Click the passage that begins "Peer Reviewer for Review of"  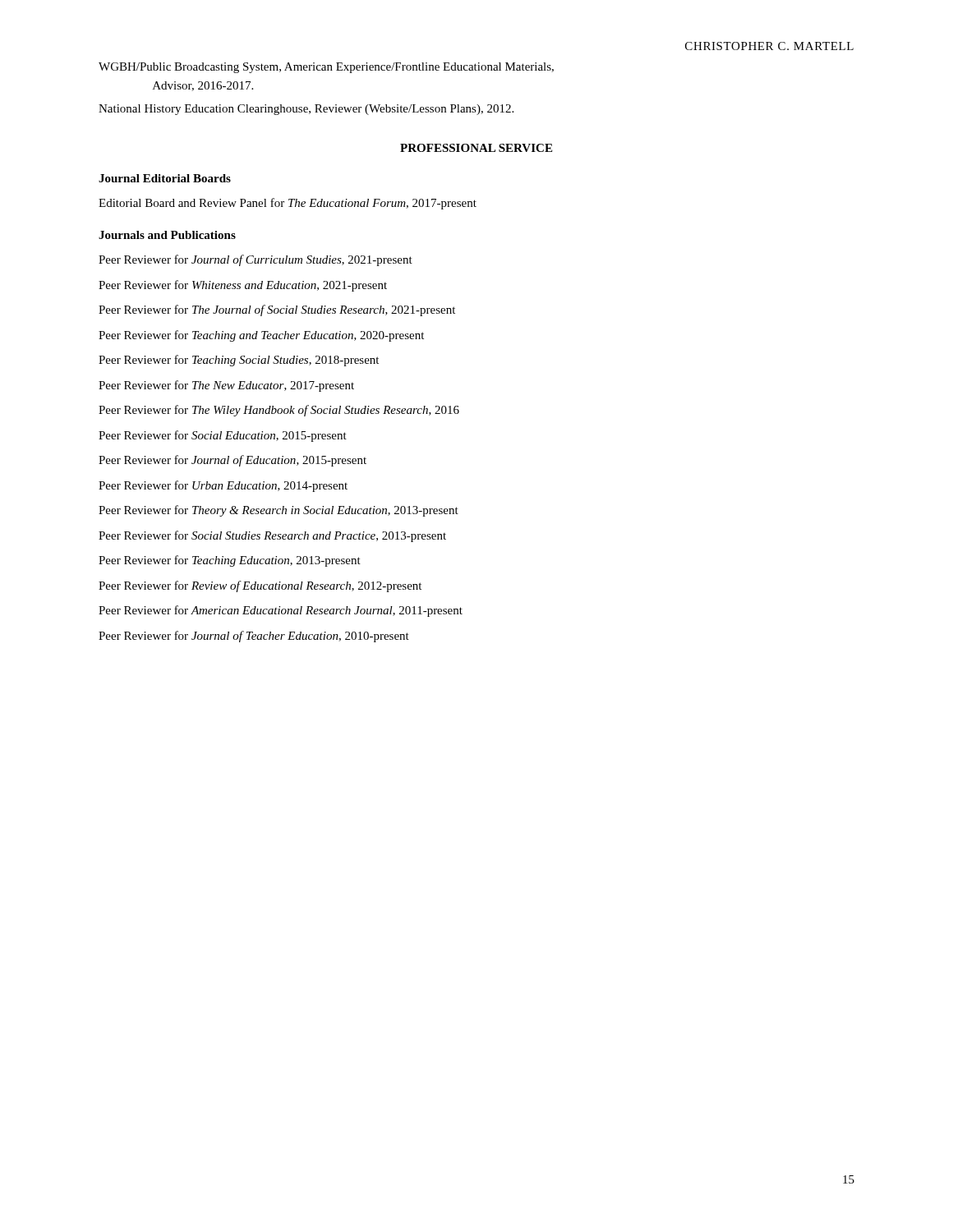tap(260, 585)
